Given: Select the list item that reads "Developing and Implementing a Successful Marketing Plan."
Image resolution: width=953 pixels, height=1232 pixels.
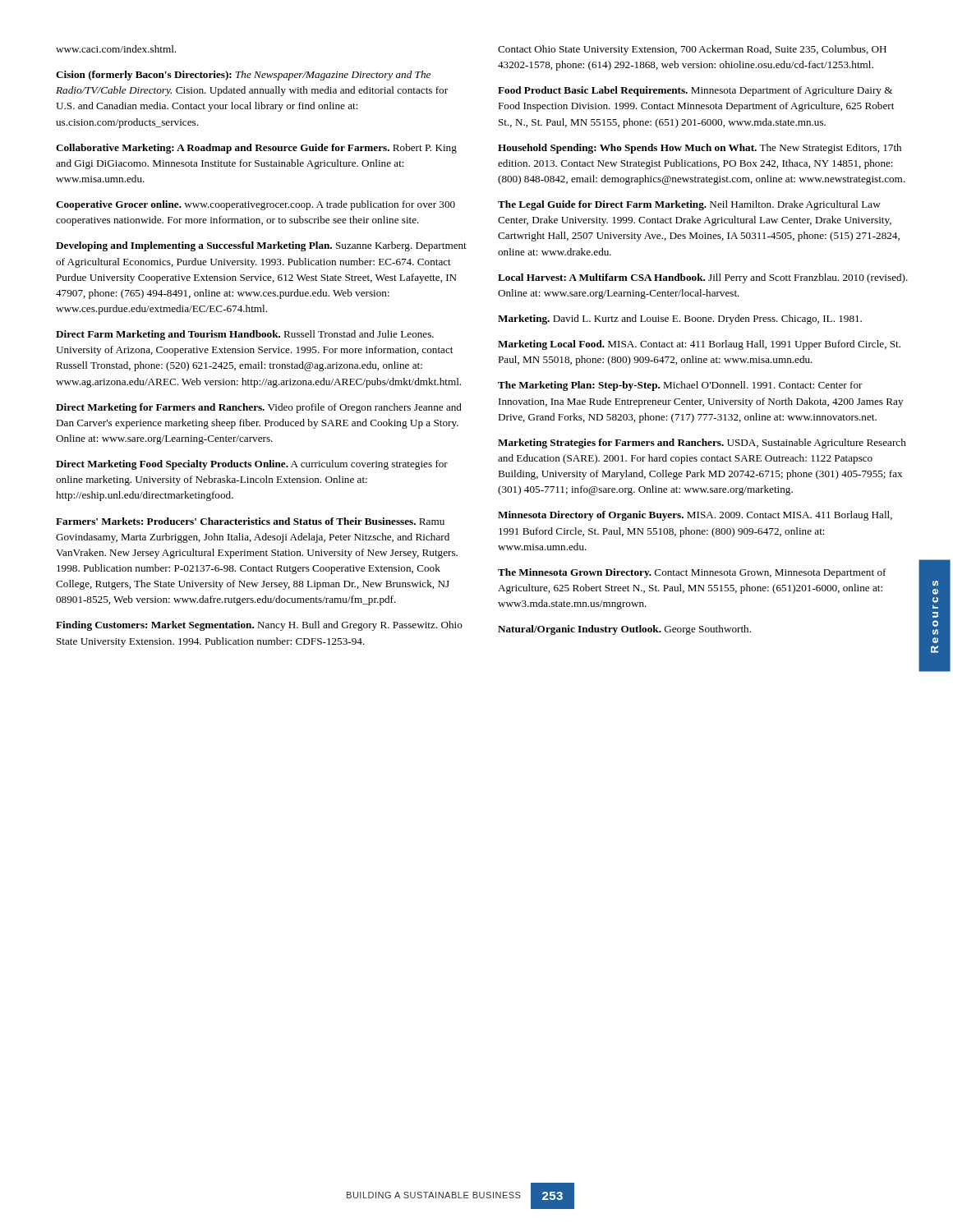Looking at the screenshot, I should click(262, 277).
